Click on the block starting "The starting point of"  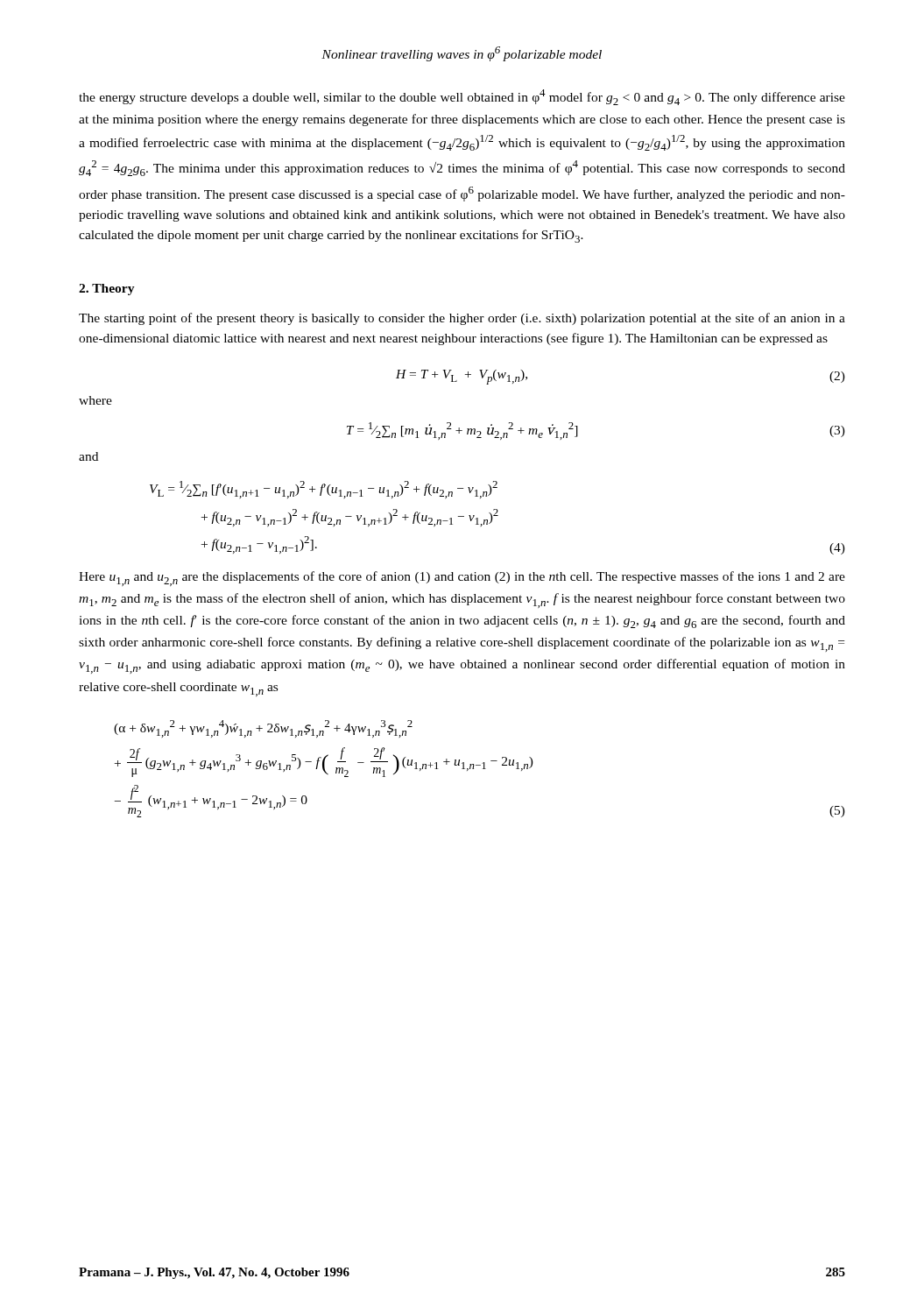click(x=462, y=328)
